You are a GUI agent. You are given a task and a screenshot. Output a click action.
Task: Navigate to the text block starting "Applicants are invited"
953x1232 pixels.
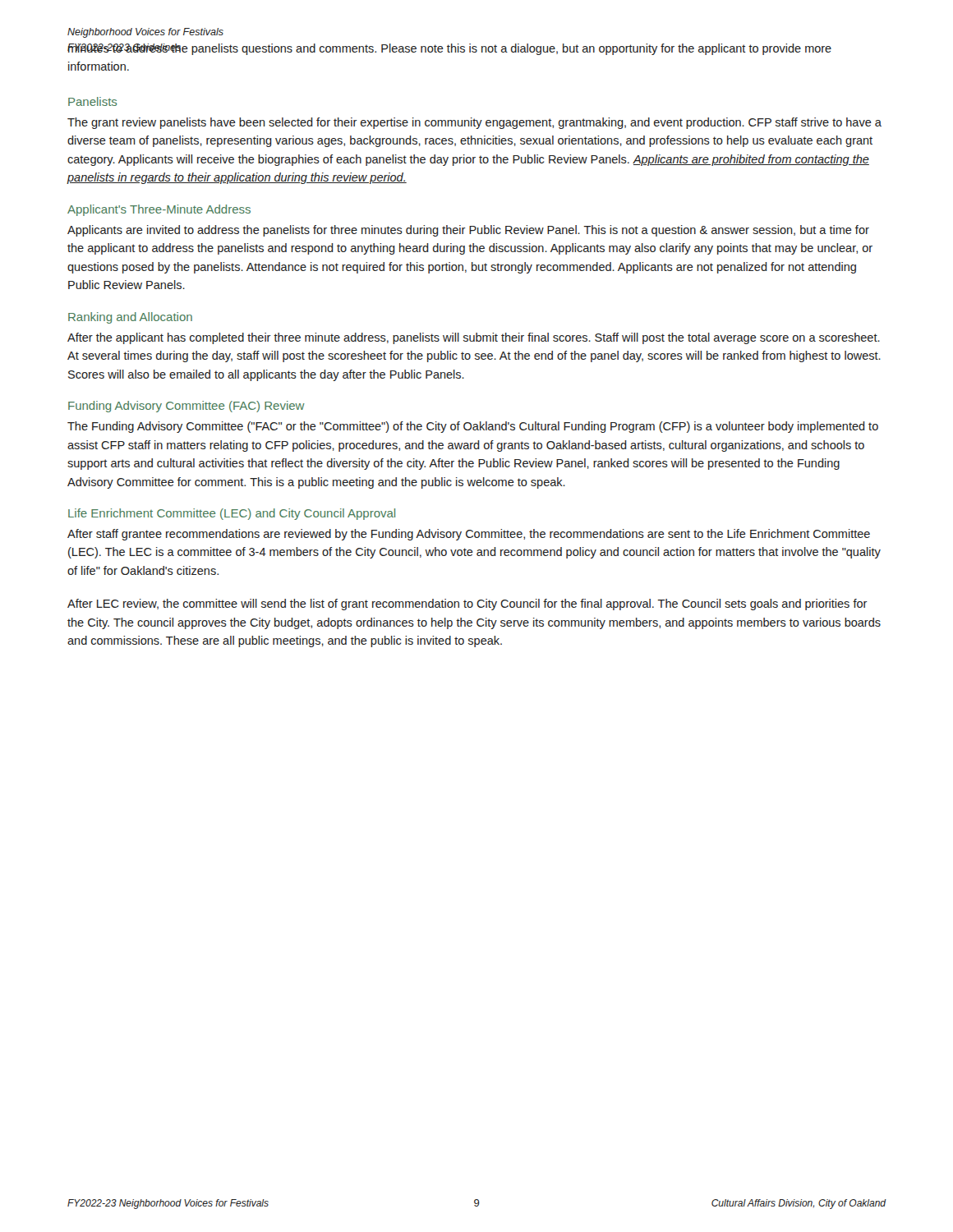click(x=470, y=257)
